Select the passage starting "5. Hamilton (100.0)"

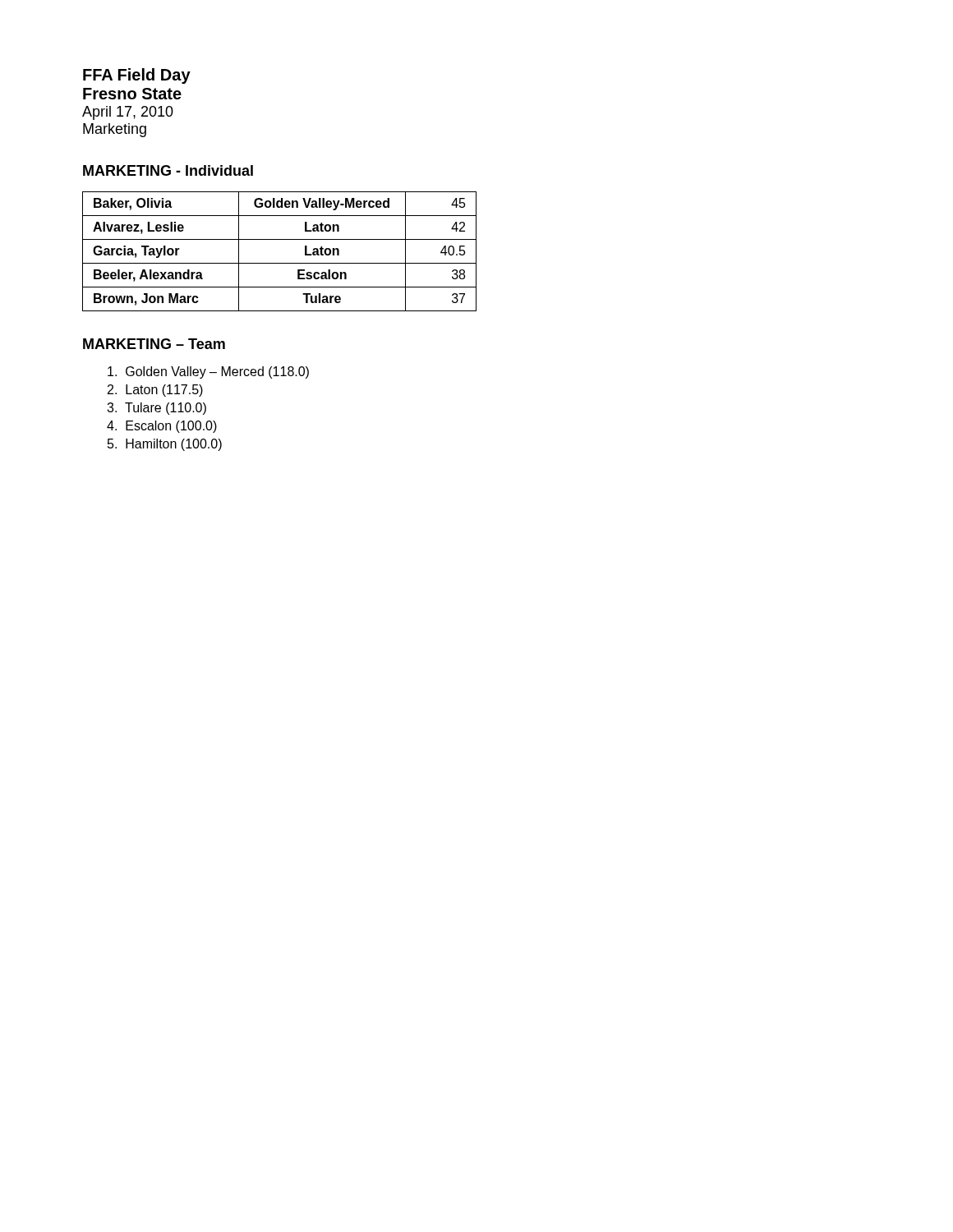pyautogui.click(x=165, y=444)
